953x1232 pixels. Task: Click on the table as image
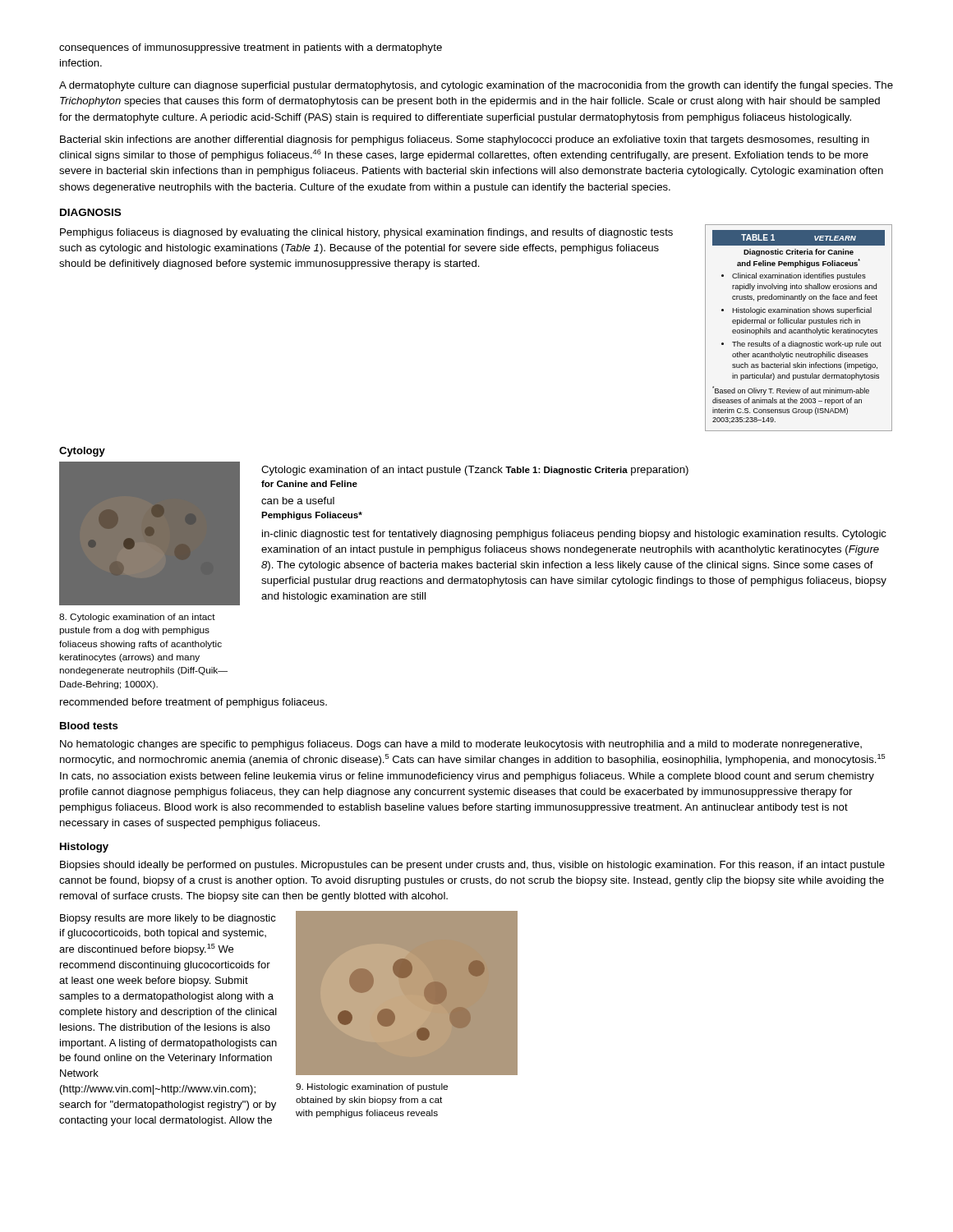[799, 328]
